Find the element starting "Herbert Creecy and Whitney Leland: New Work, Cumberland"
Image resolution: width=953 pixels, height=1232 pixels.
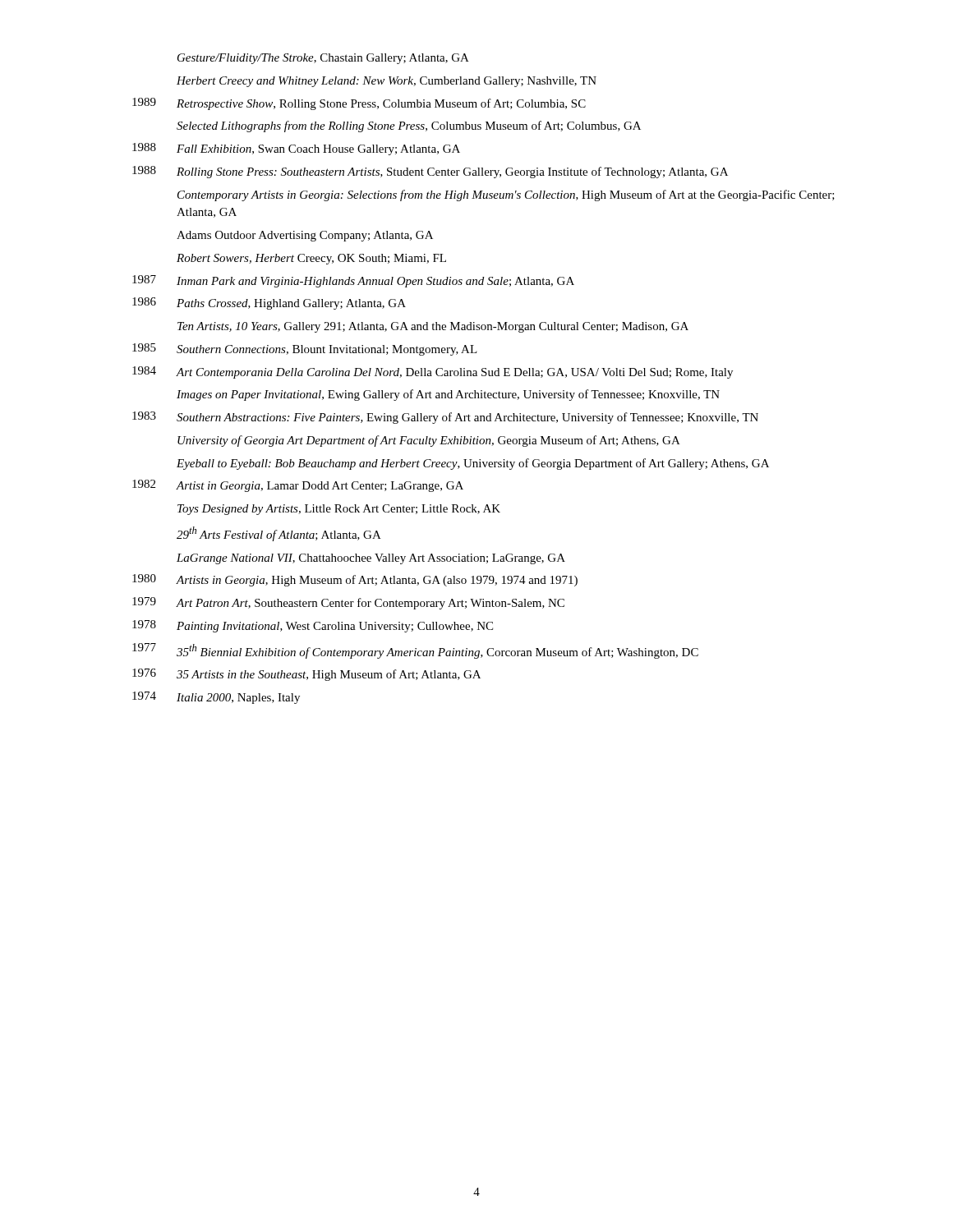point(387,80)
